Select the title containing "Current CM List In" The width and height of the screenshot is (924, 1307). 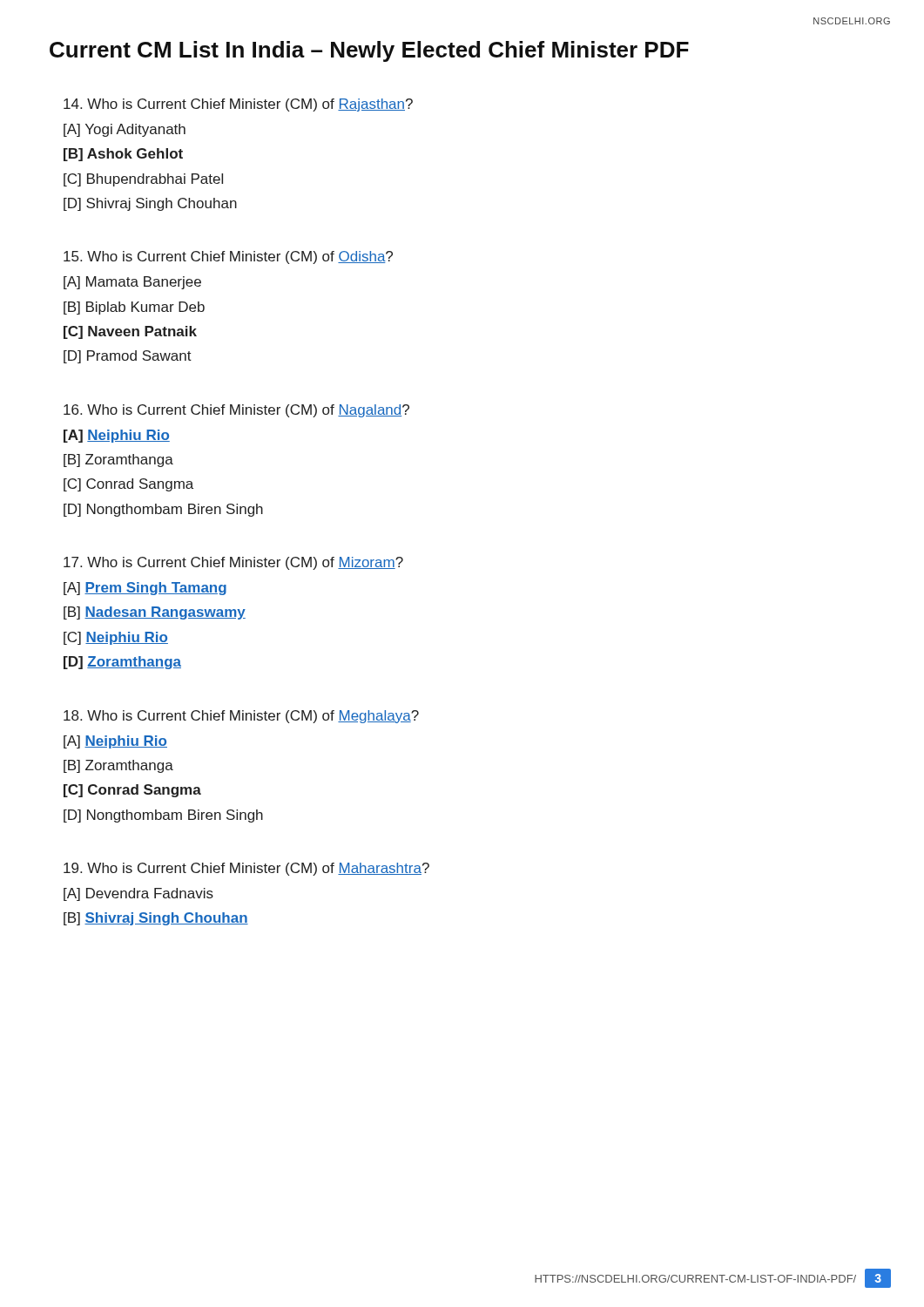click(462, 50)
